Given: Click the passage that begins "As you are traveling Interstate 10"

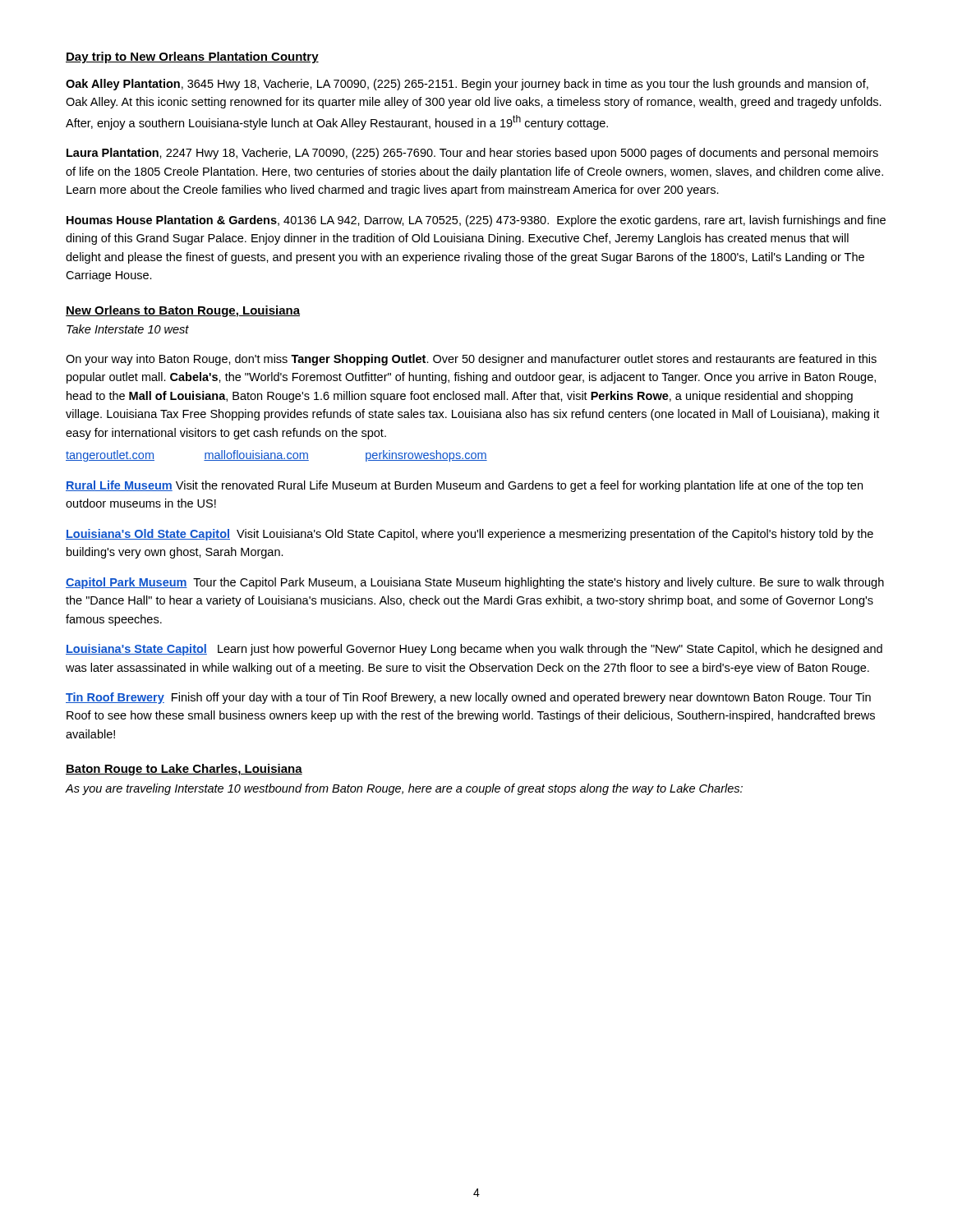Looking at the screenshot, I should 404,789.
